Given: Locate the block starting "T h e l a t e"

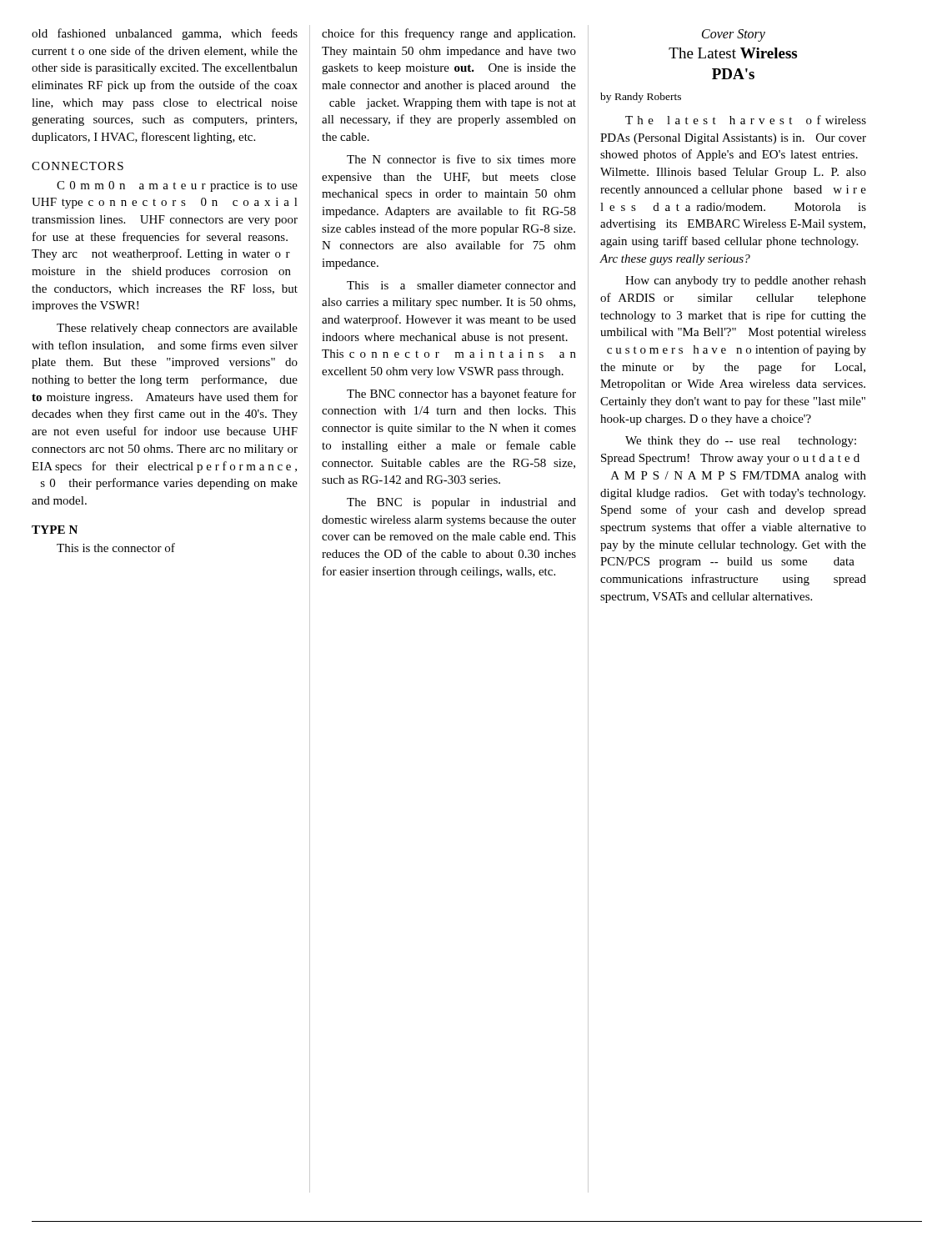Looking at the screenshot, I should pyautogui.click(x=733, y=358).
